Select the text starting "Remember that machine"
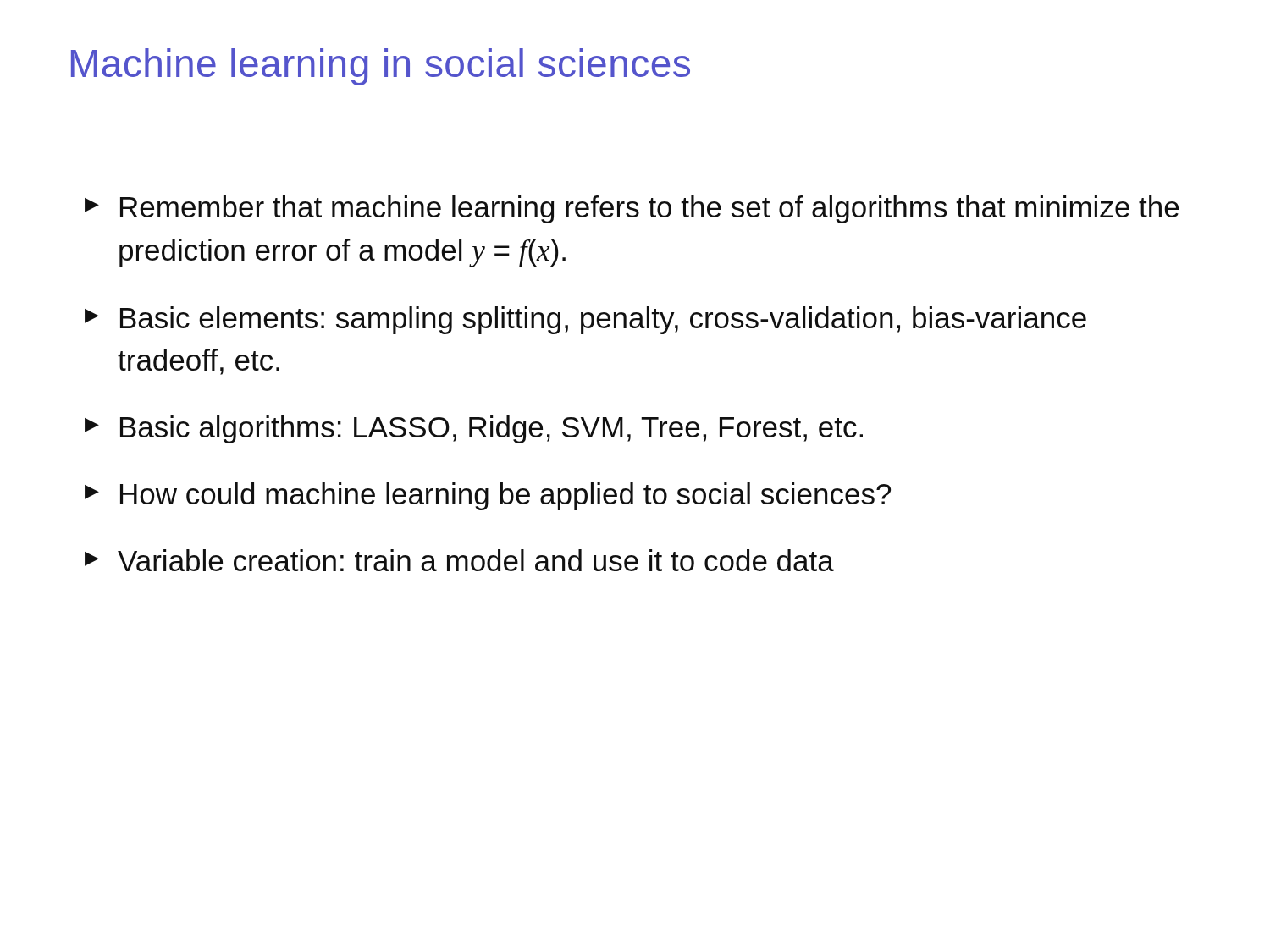The height and width of the screenshot is (952, 1270). tap(644, 230)
